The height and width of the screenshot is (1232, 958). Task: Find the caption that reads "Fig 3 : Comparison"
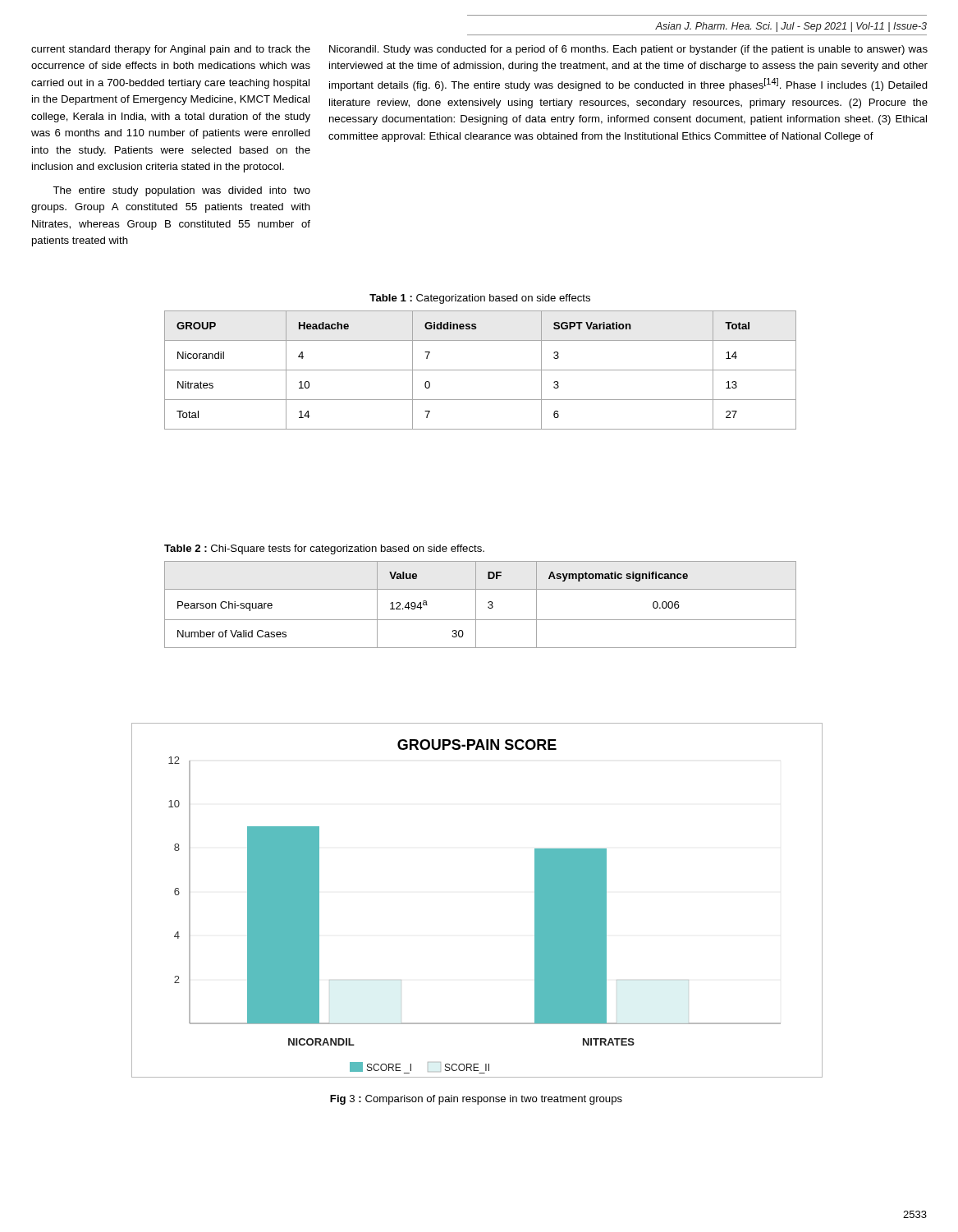coord(476,1099)
